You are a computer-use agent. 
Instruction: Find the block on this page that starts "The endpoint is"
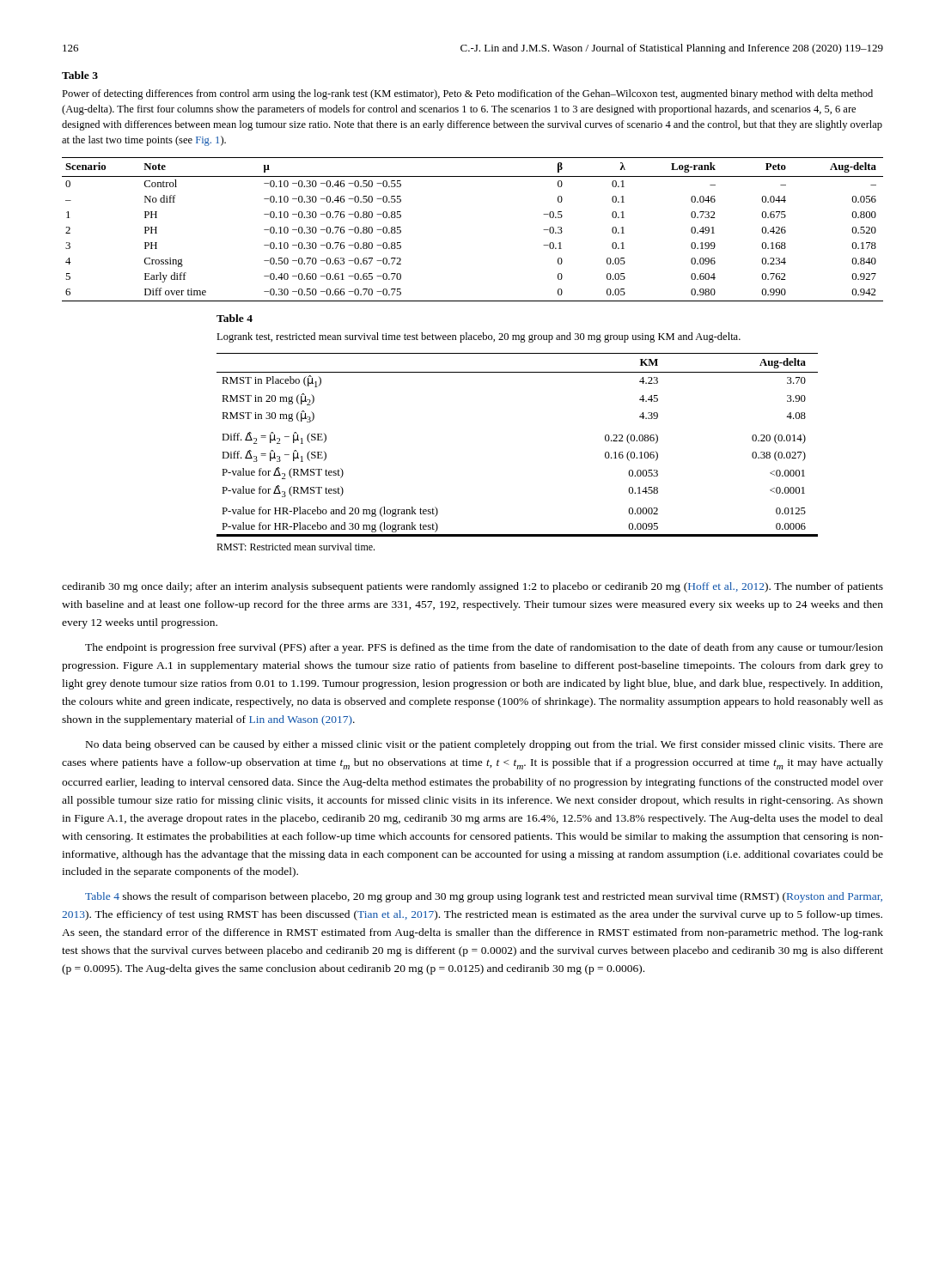[472, 683]
